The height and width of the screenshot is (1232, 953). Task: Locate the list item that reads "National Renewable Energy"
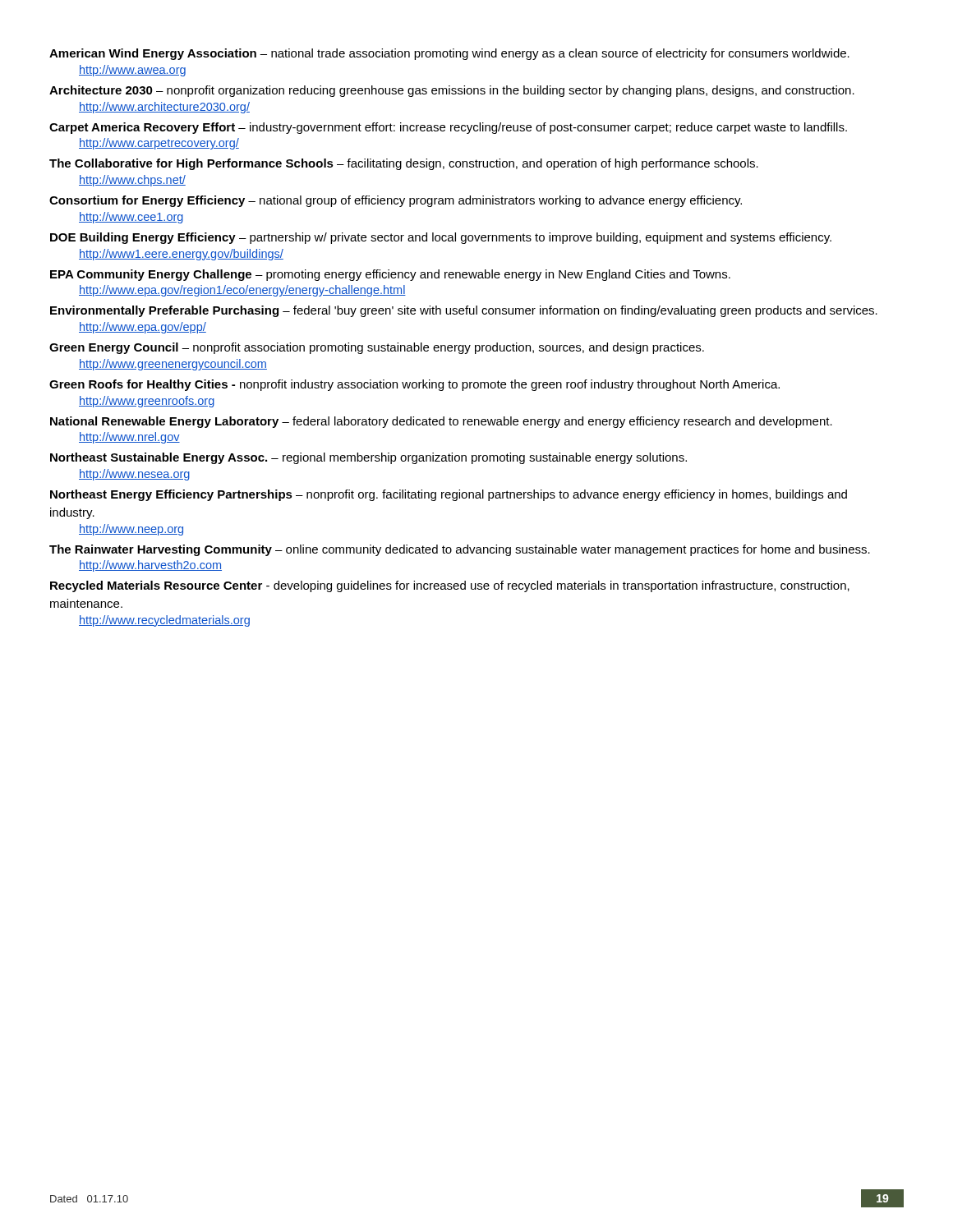click(x=468, y=428)
